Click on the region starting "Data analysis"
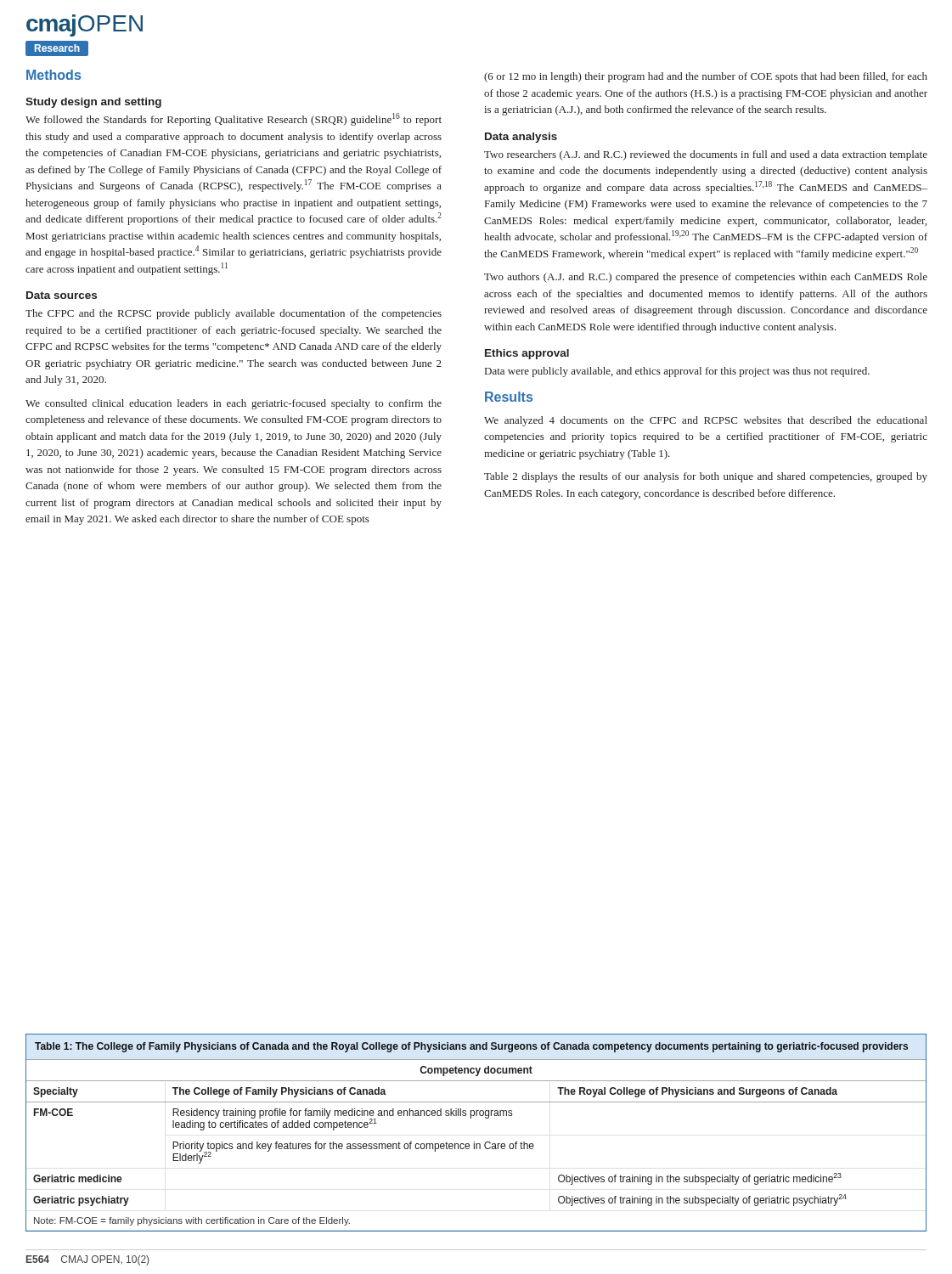 (x=521, y=138)
